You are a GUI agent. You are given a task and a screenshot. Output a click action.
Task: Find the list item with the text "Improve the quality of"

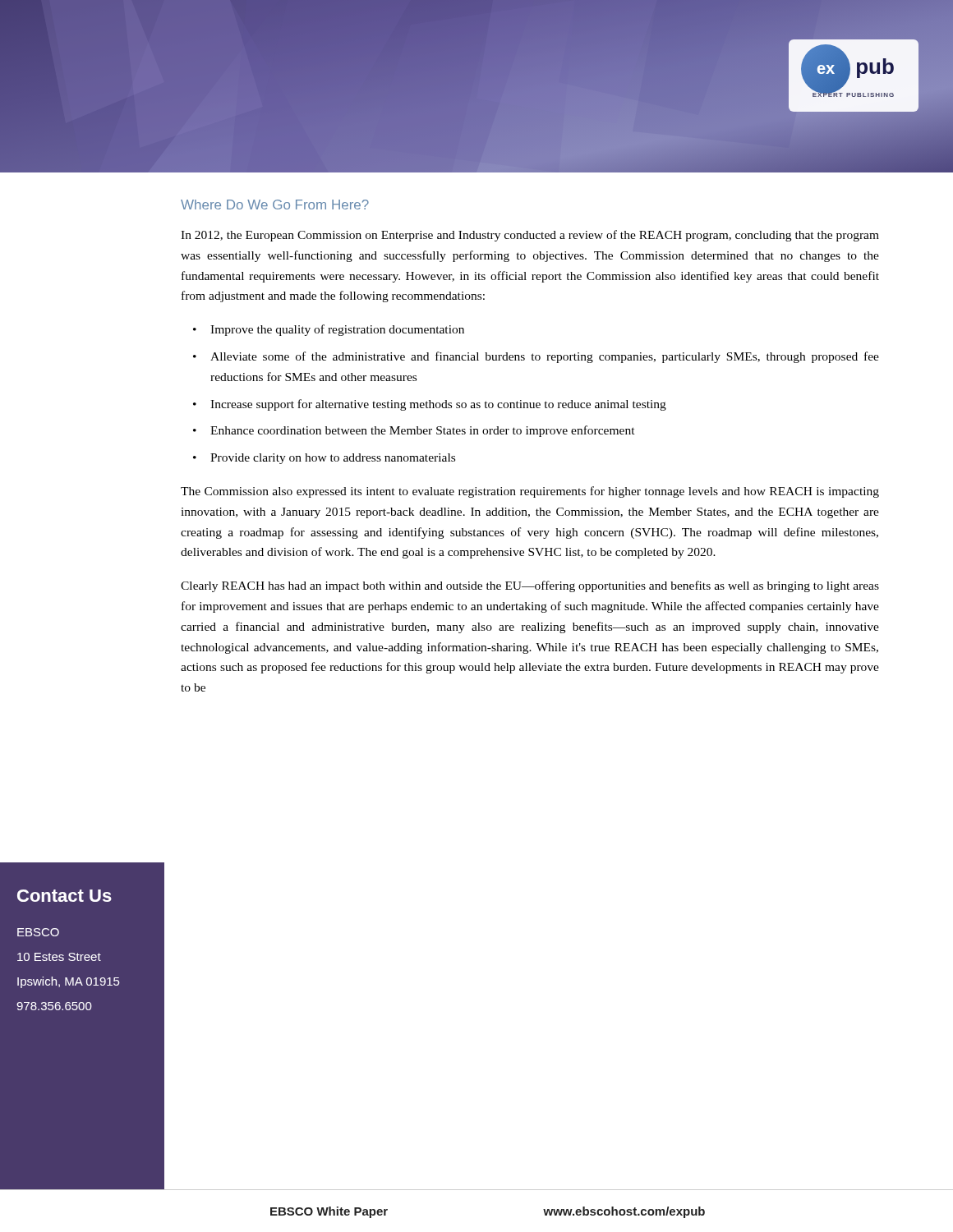point(337,329)
